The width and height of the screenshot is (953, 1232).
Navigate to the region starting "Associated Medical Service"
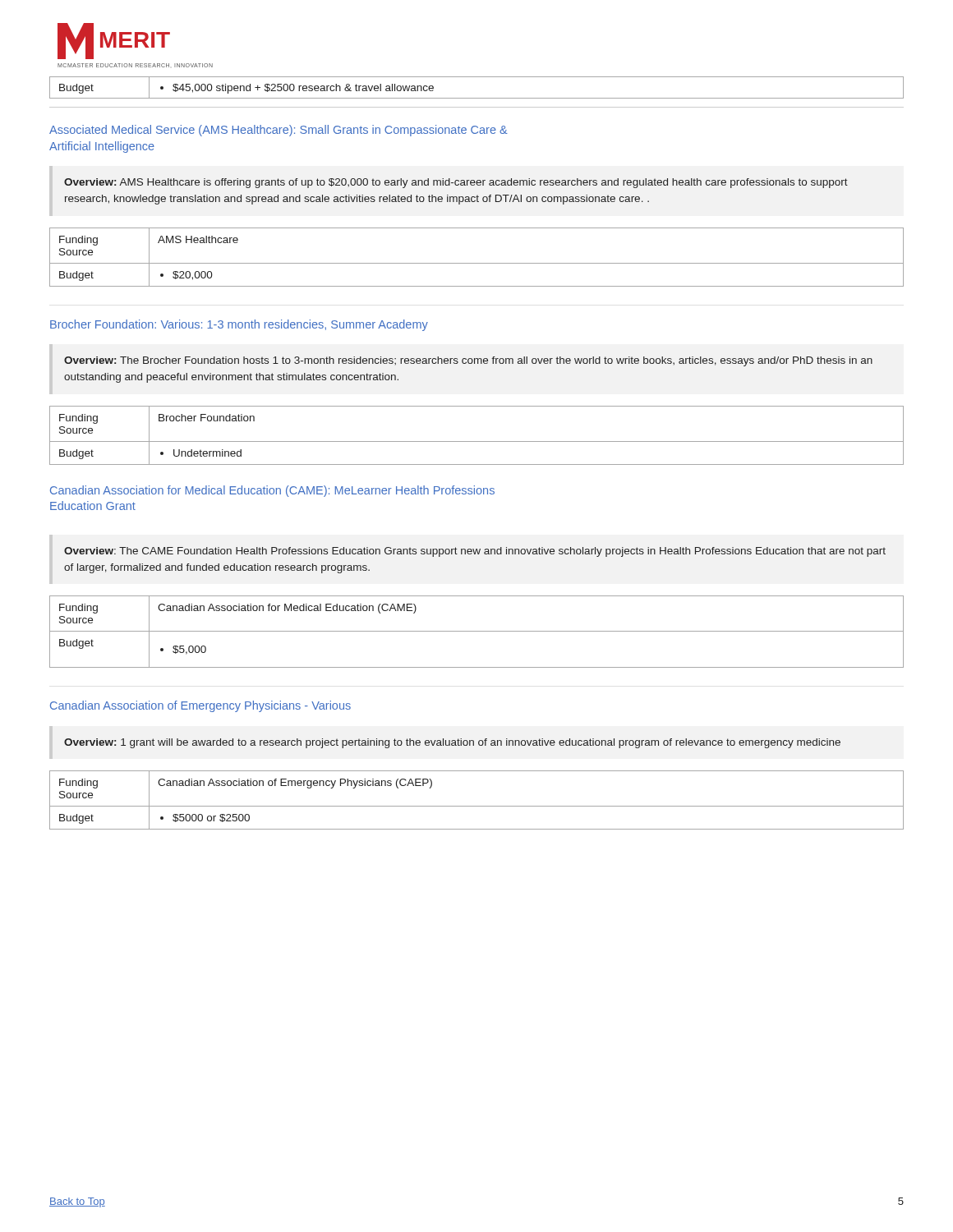476,138
